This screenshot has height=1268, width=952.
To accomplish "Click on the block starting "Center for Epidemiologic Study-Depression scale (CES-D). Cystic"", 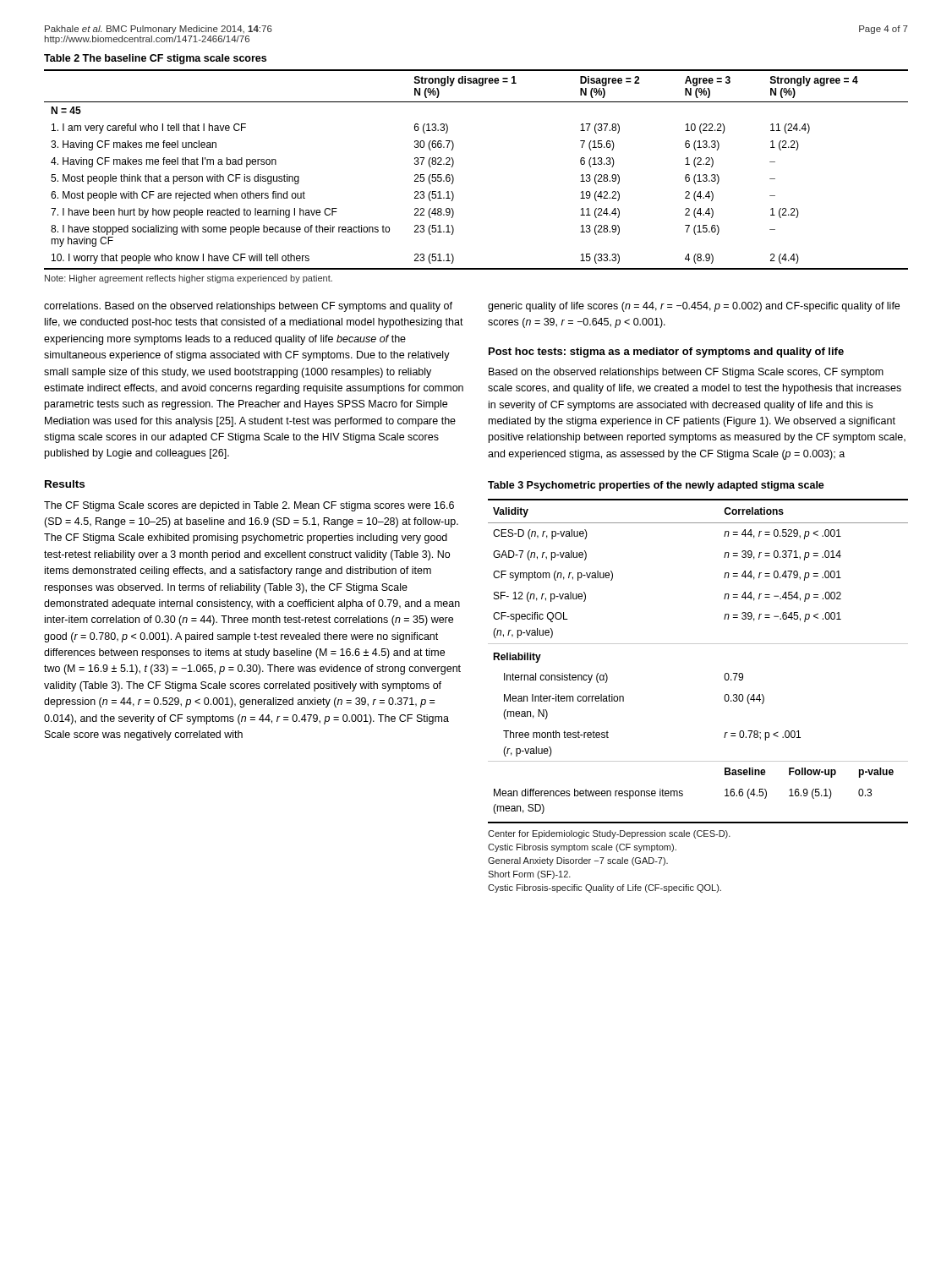I will (x=609, y=860).
